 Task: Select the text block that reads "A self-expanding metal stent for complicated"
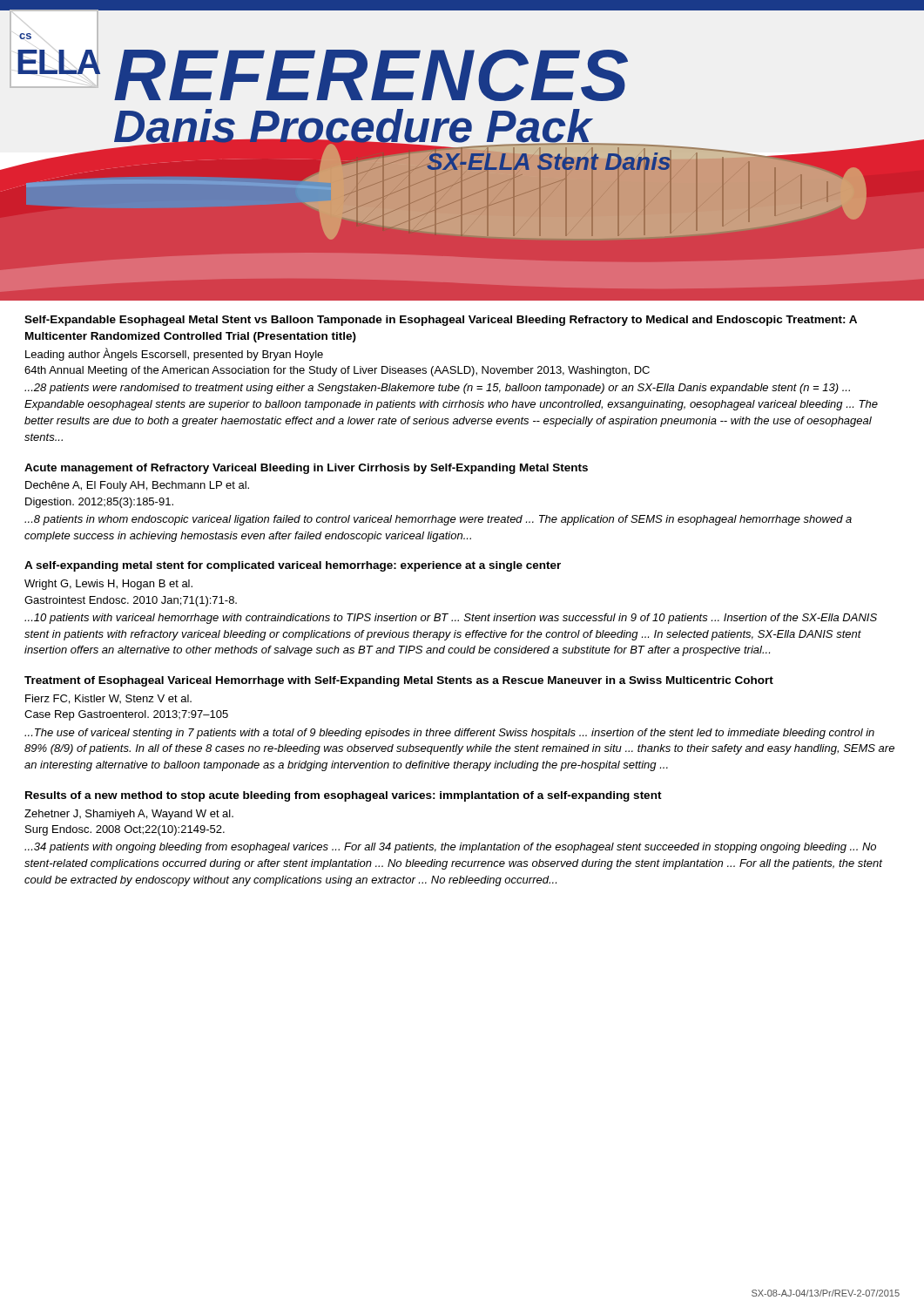pyautogui.click(x=462, y=609)
